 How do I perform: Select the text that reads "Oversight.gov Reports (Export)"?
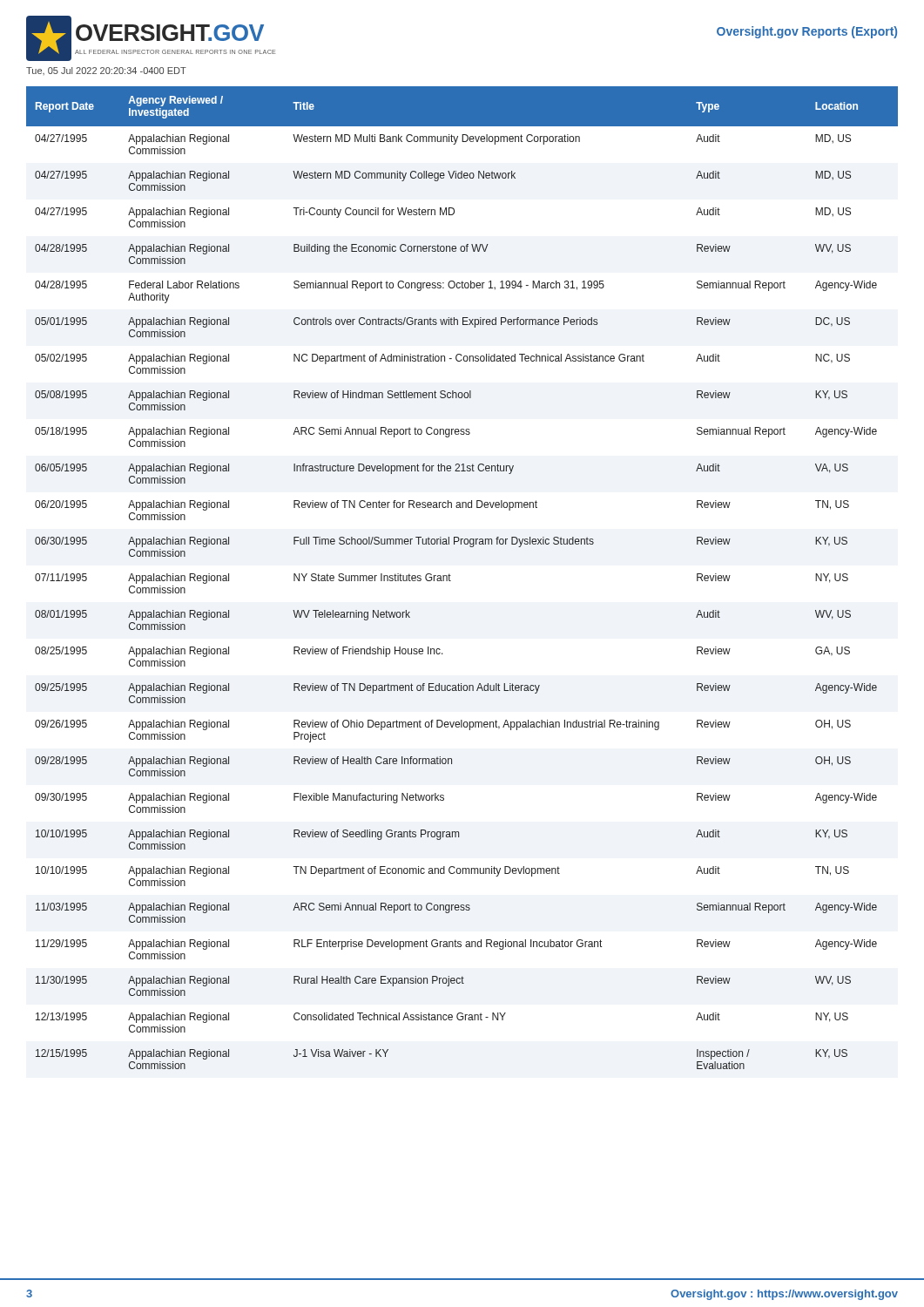(807, 31)
